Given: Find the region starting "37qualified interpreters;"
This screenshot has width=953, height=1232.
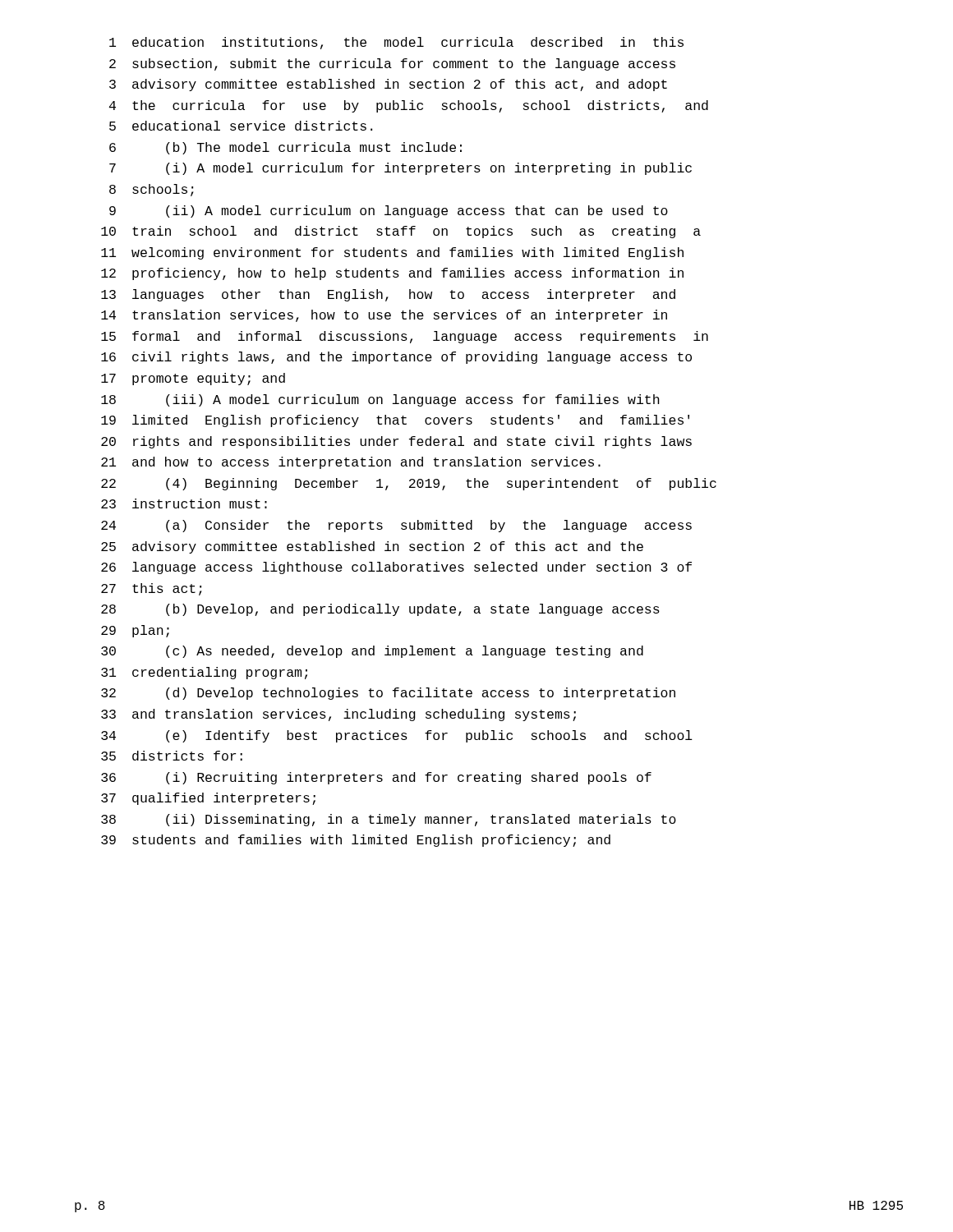Looking at the screenshot, I should click(x=223, y=799).
